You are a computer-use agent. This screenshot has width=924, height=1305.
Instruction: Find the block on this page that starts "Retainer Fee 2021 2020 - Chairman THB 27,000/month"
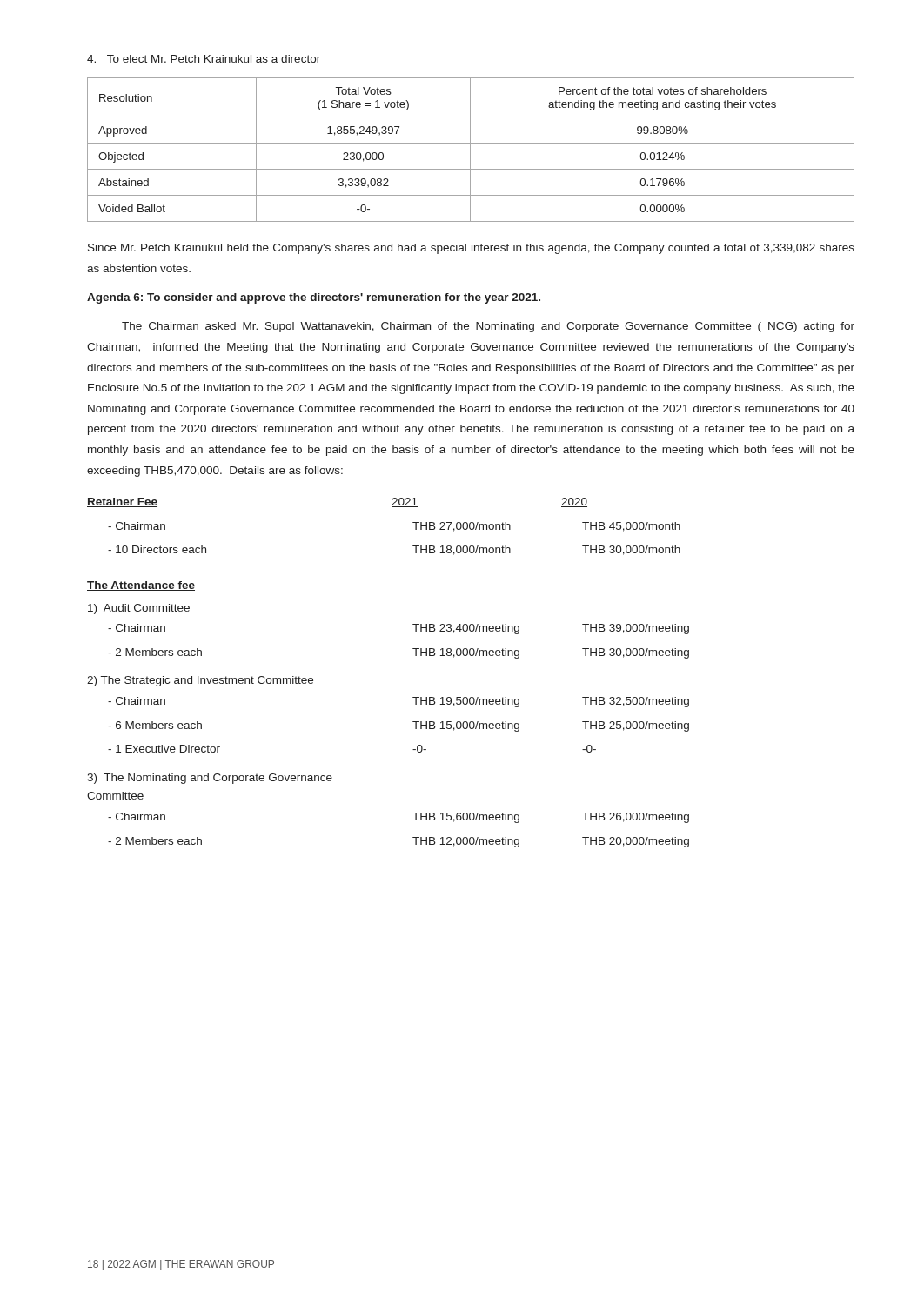tap(122, 502)
